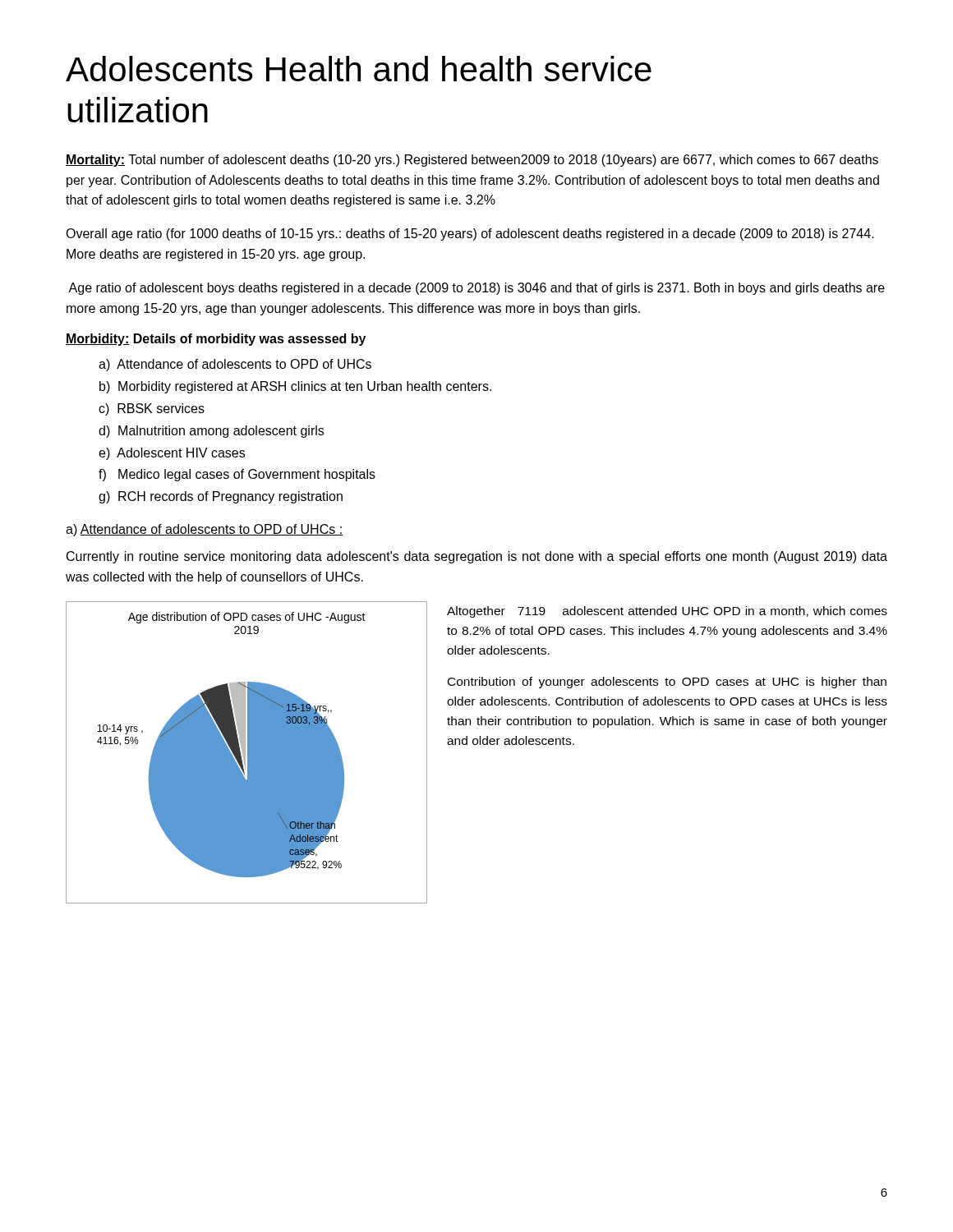Select the text block with the text "a) Attendance of"
The image size is (953, 1232).
(204, 529)
